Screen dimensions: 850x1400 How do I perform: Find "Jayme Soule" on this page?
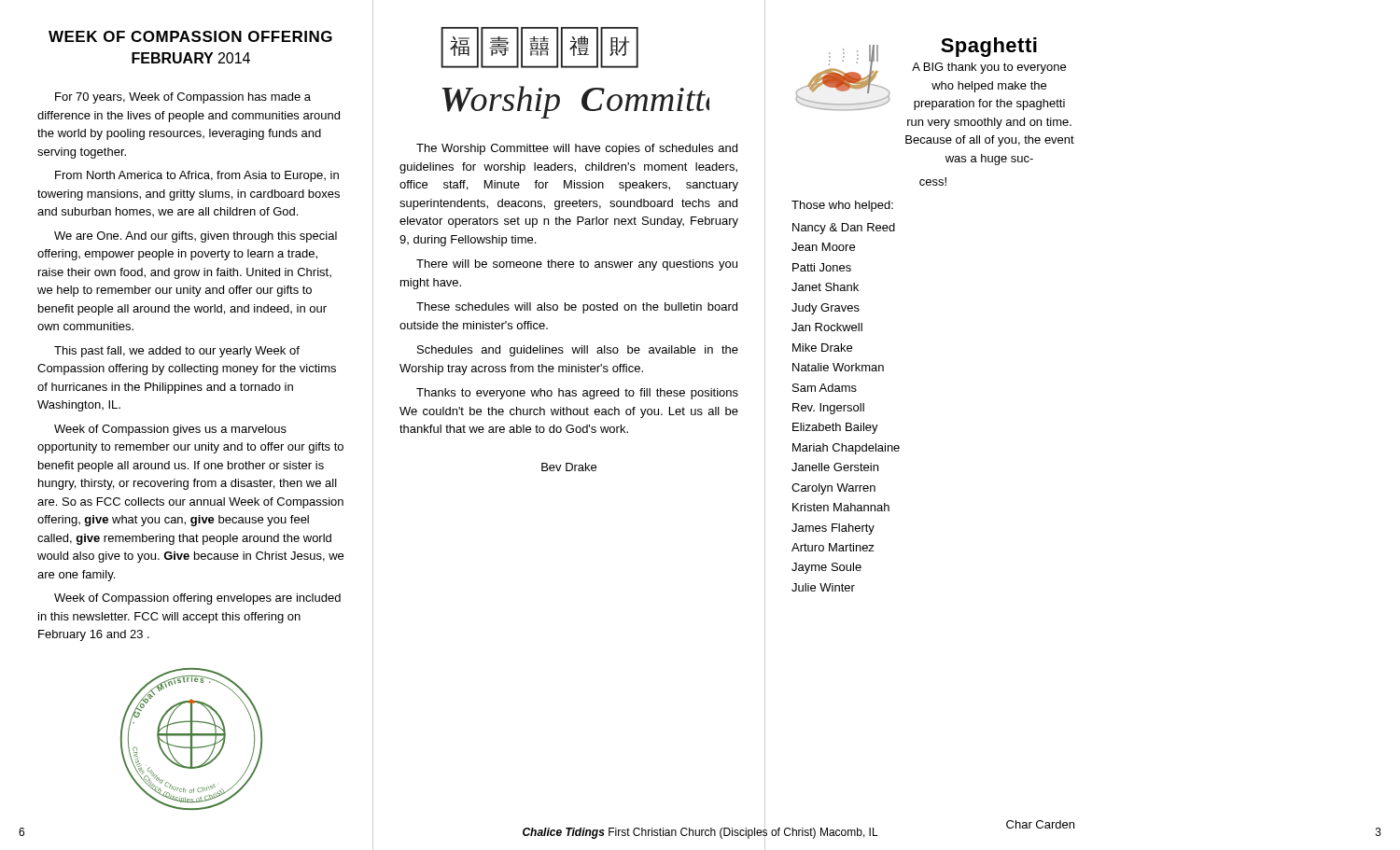pos(826,567)
